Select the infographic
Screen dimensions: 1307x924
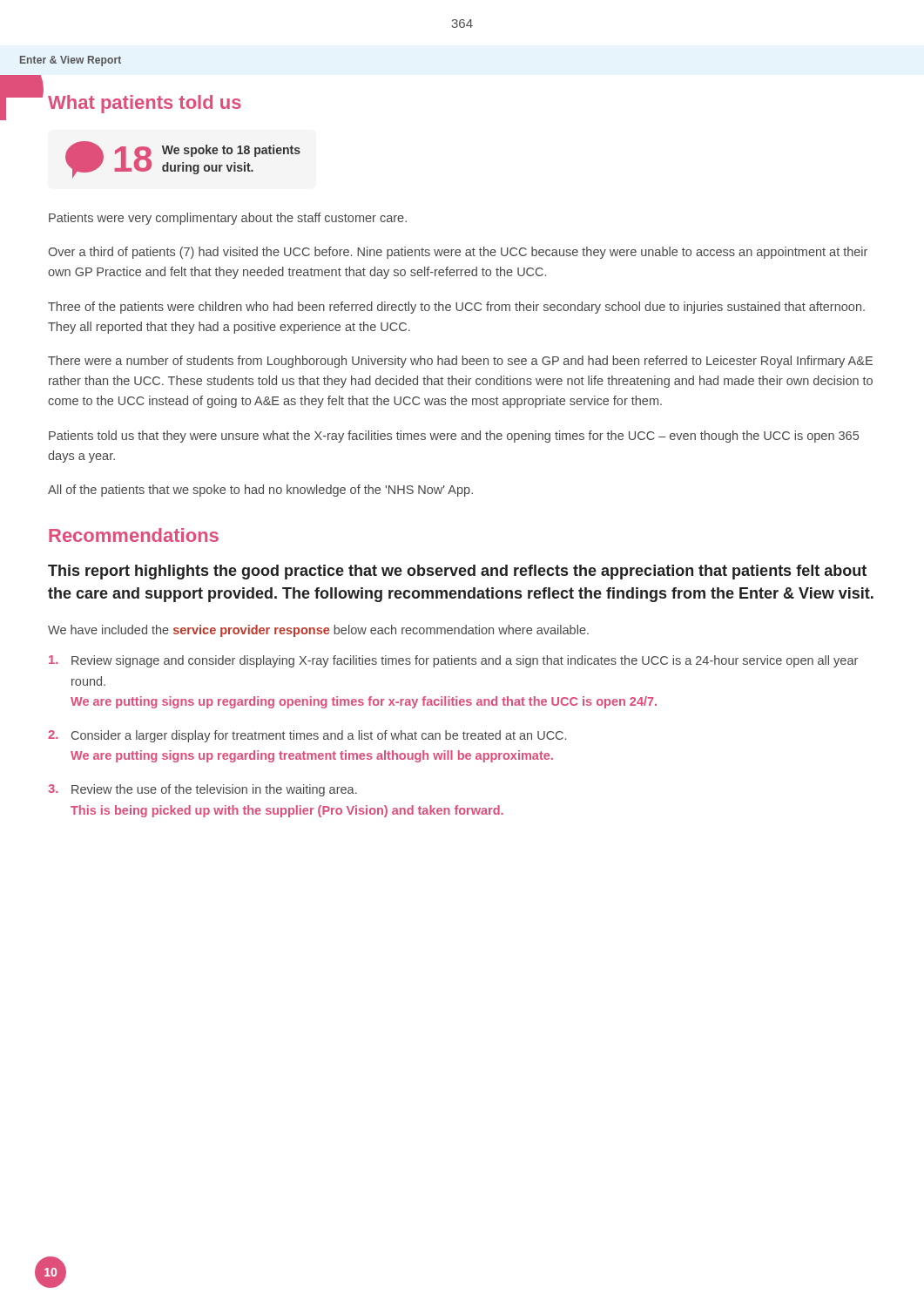(x=182, y=159)
